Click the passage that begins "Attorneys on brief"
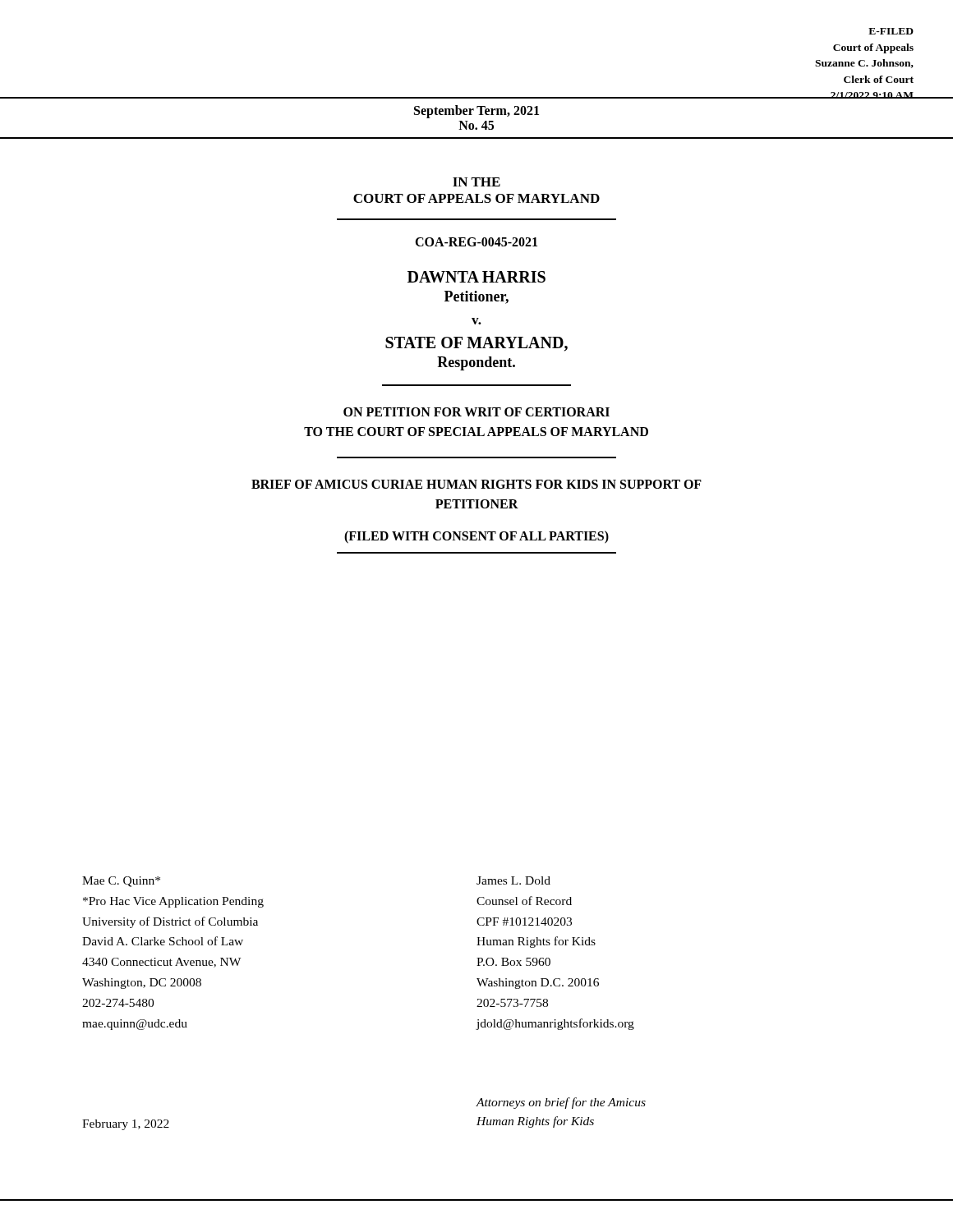This screenshot has width=953, height=1232. [561, 1111]
